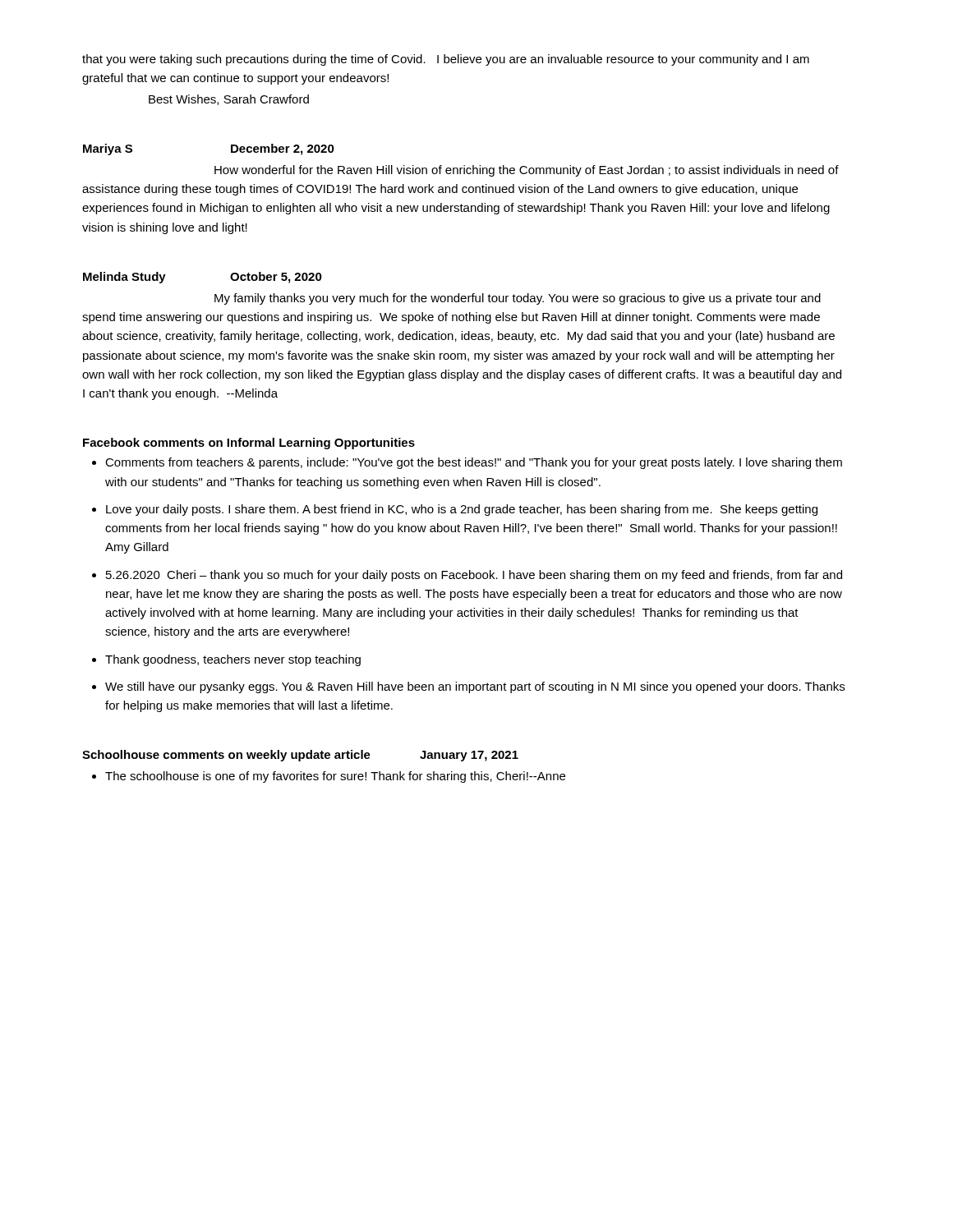This screenshot has width=953, height=1232.
Task: Navigate to the text starting "Love your daily posts. I share them. A"
Action: 473,528
